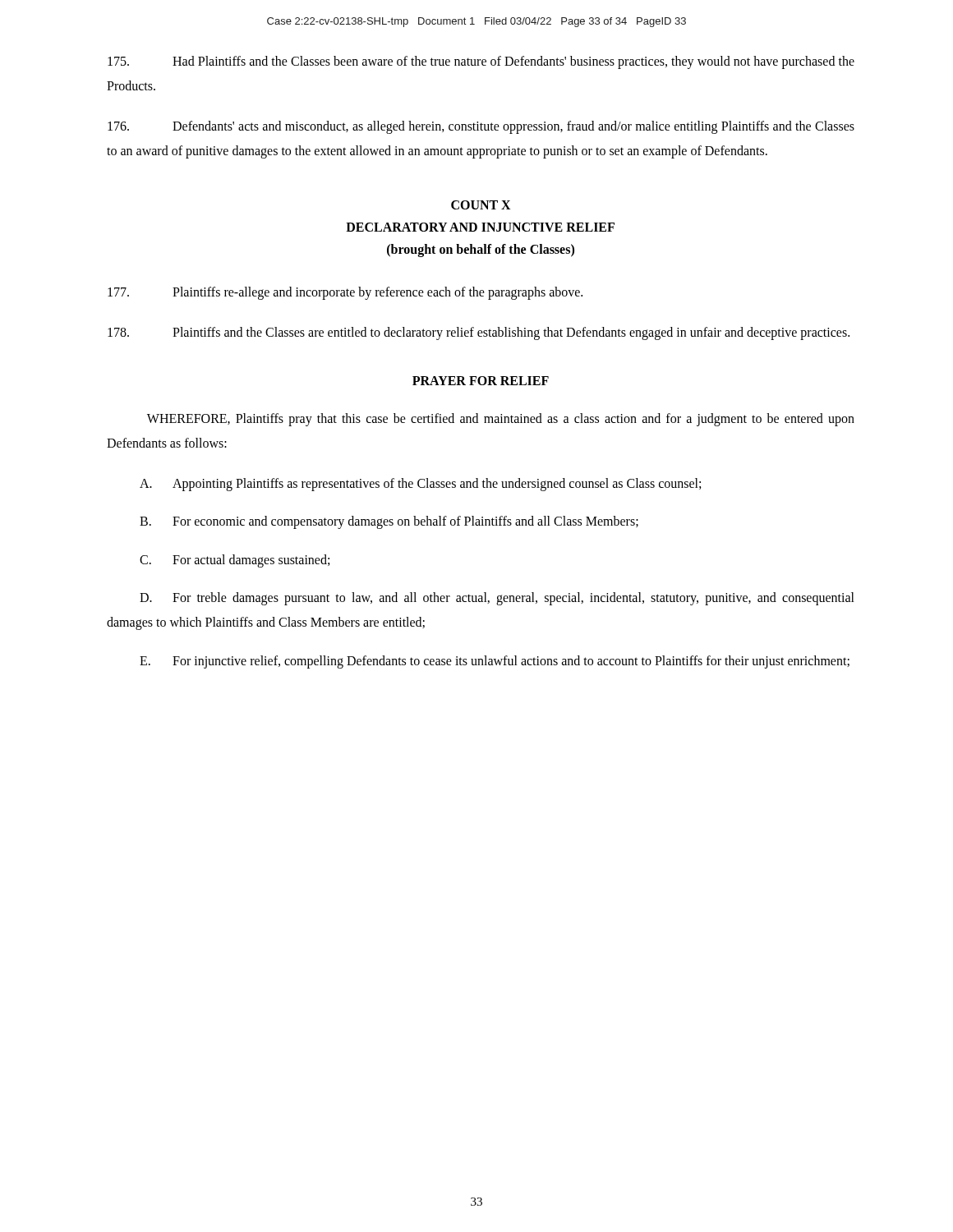Select the section header that reads "PRAYER FOR RELIEF"
Image resolution: width=953 pixels, height=1232 pixels.
[x=481, y=381]
